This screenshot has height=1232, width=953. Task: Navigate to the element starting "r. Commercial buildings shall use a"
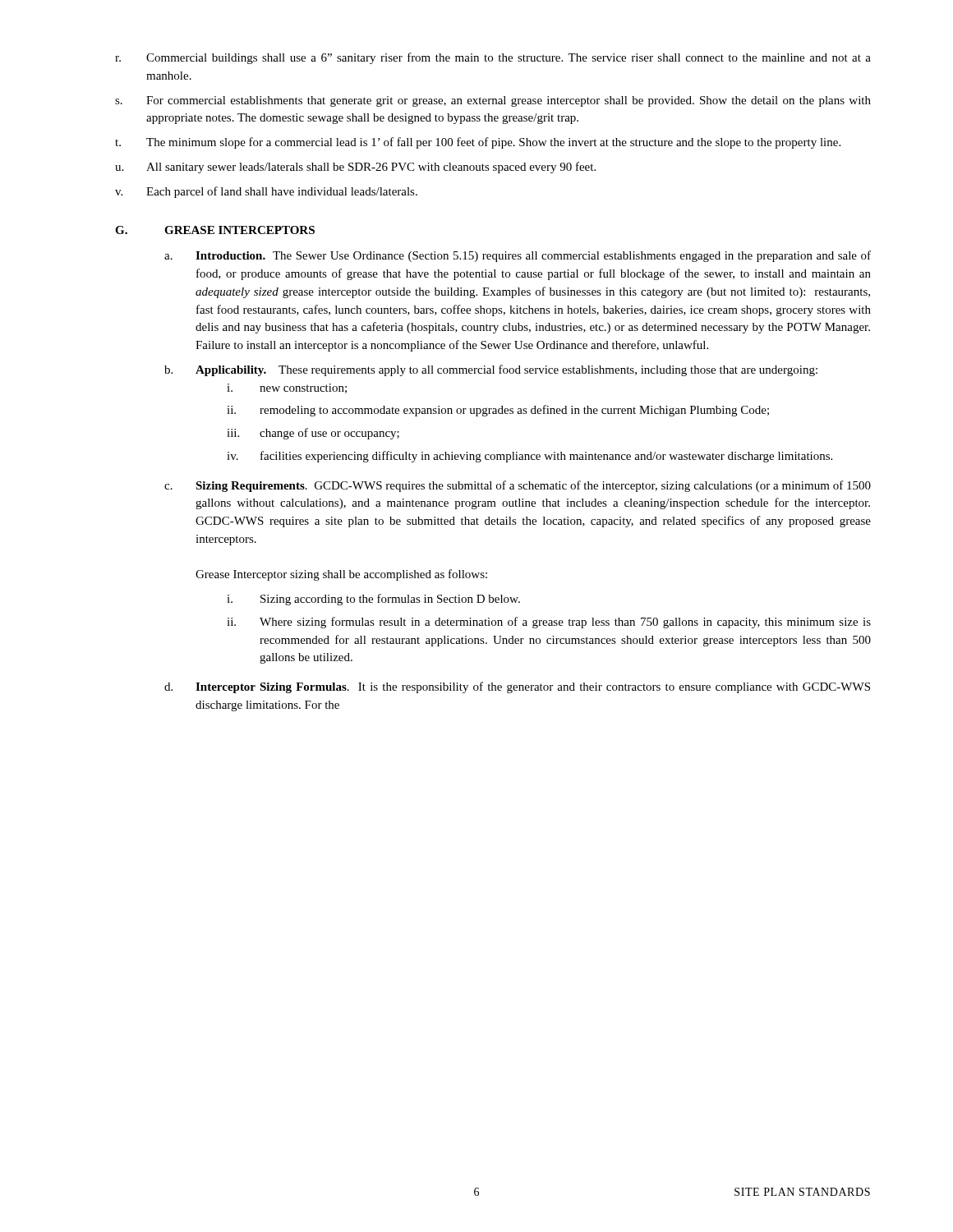pos(493,67)
